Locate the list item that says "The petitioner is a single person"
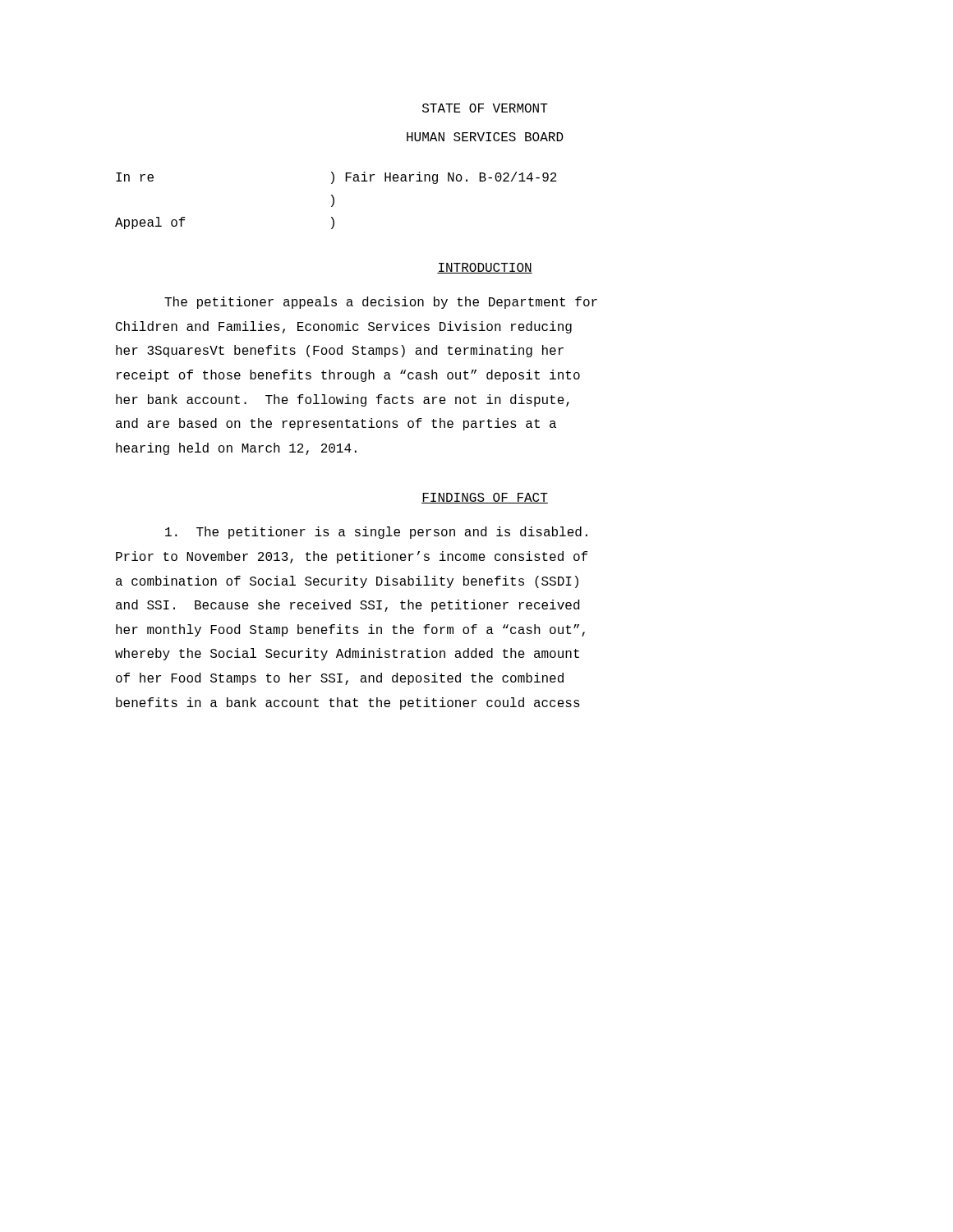953x1232 pixels. click(x=485, y=619)
